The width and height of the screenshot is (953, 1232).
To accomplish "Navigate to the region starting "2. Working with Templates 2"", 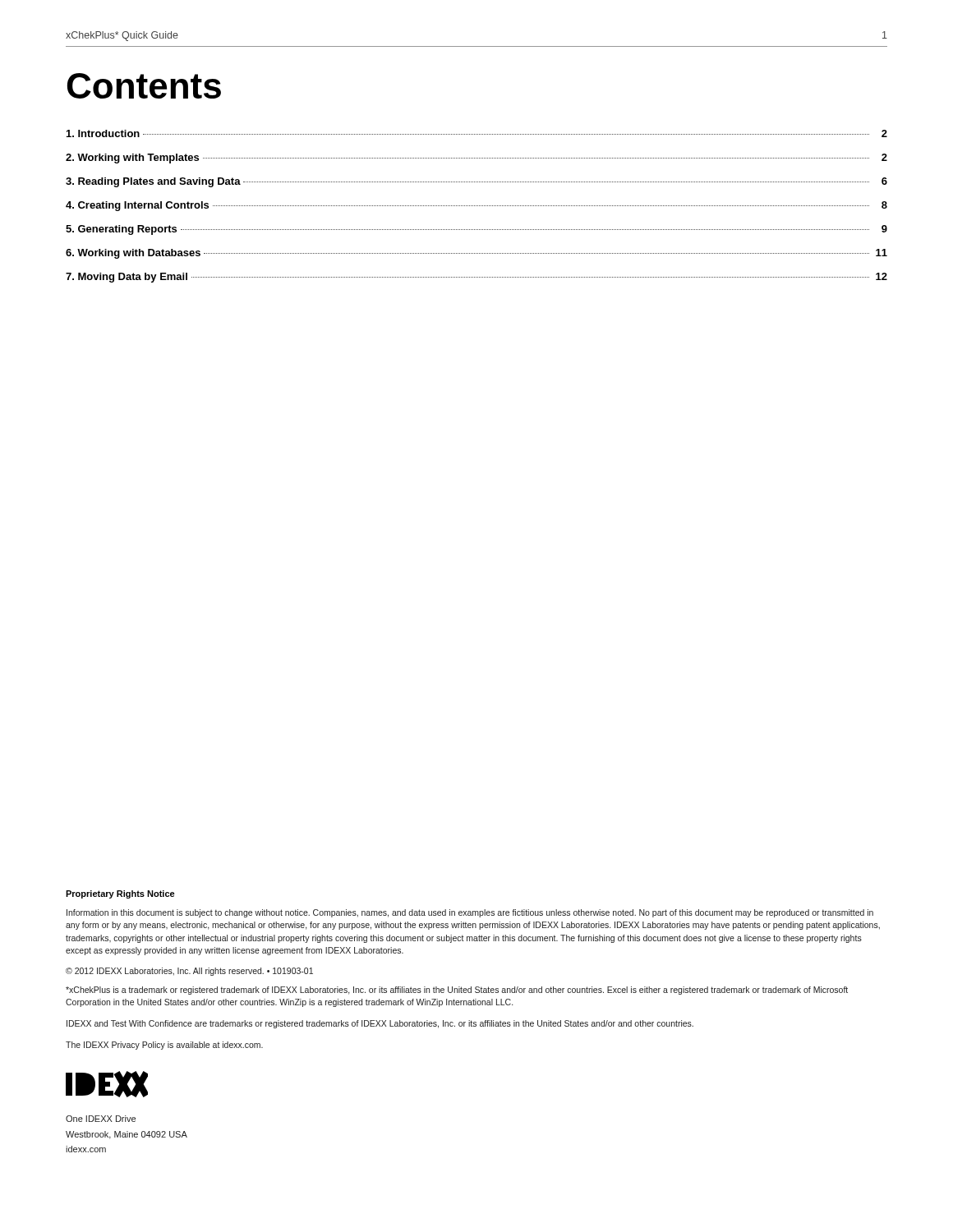I will click(x=476, y=157).
